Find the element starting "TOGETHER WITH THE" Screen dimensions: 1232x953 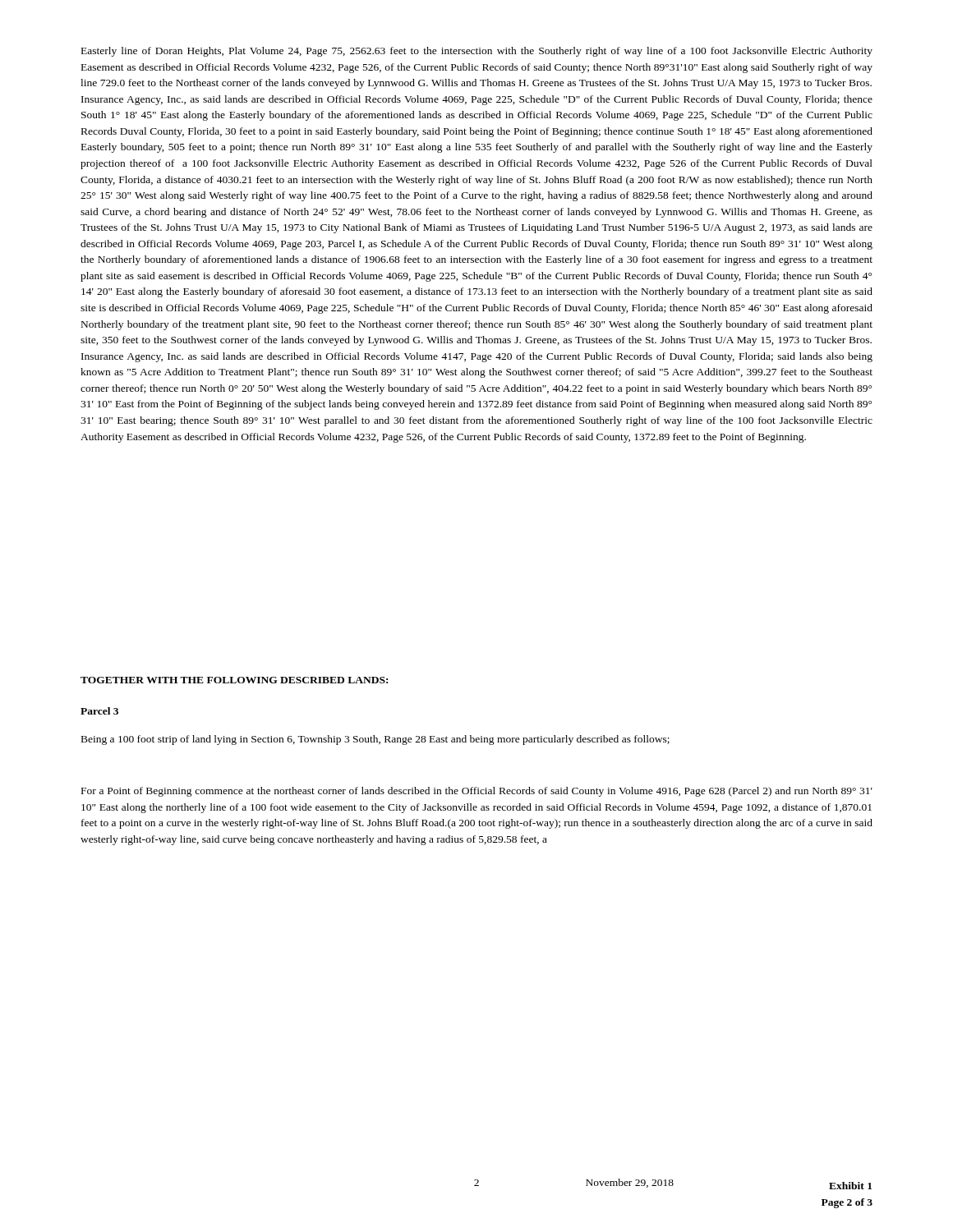point(235,680)
